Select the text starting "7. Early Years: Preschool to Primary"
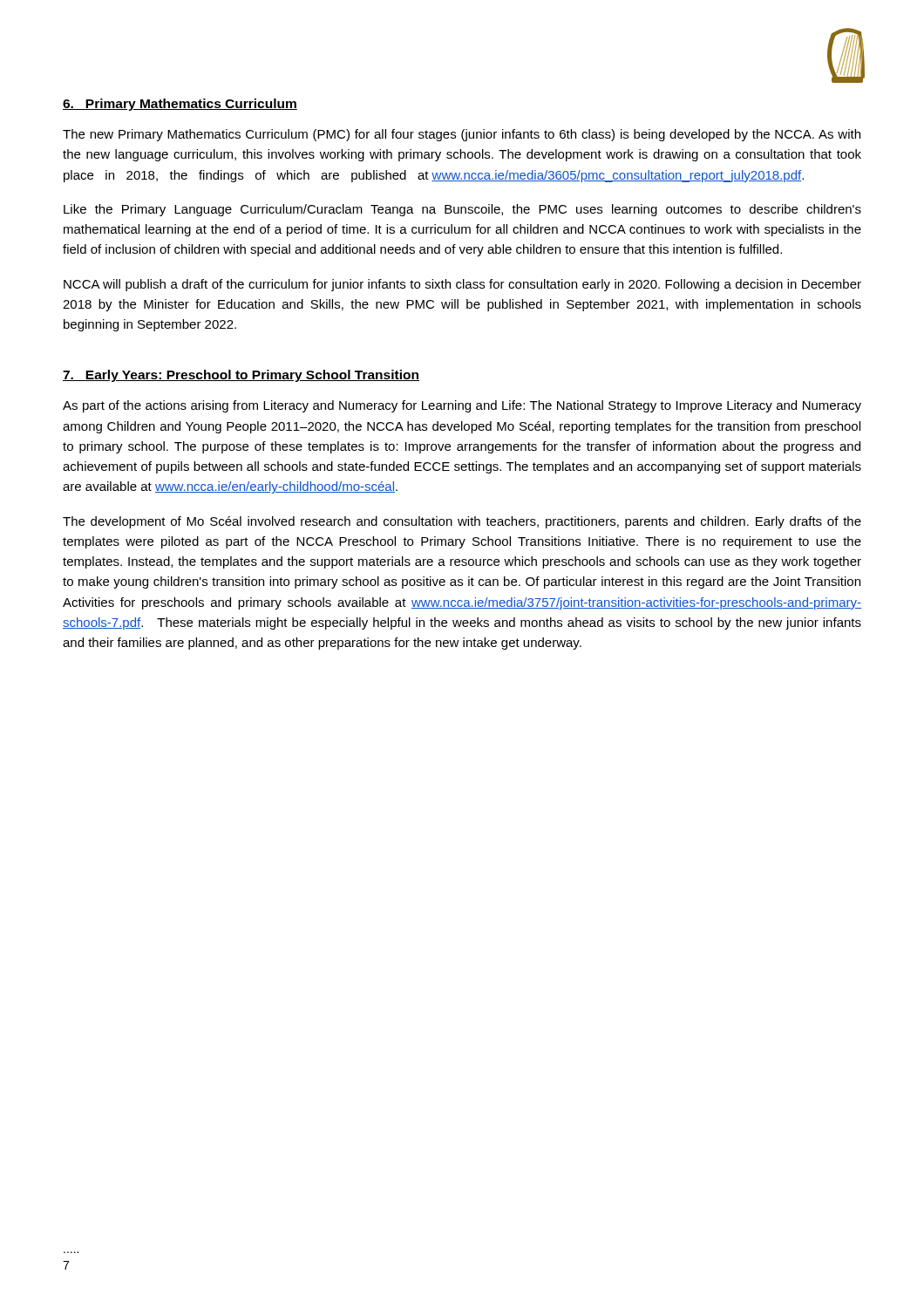The image size is (924, 1308). pyautogui.click(x=241, y=375)
